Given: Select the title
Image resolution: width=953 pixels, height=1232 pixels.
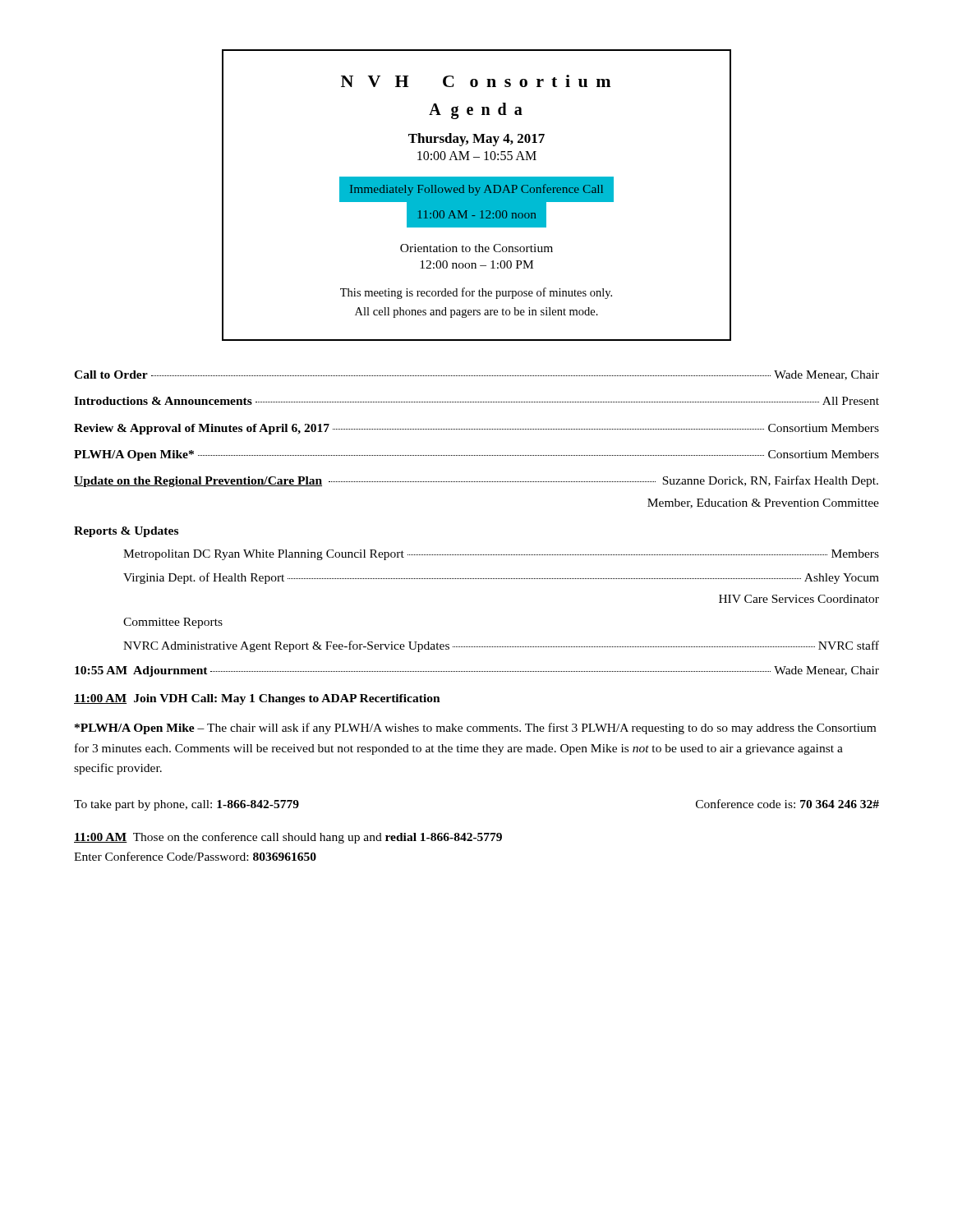Looking at the screenshot, I should pyautogui.click(x=476, y=196).
